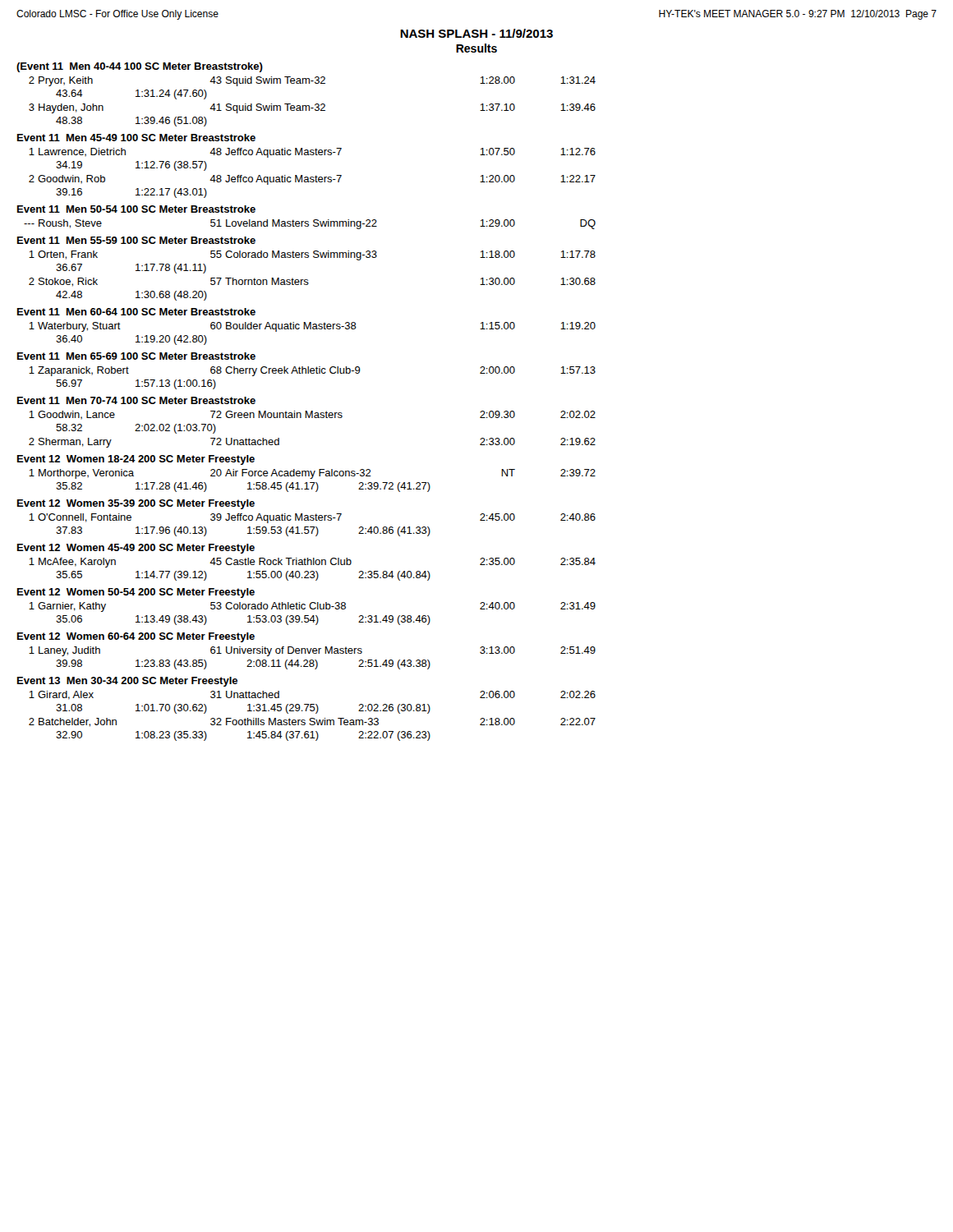The height and width of the screenshot is (1232, 953).
Task: Click on the passage starting "2 Pryor, Keith 43 Squid"
Action: coord(476,87)
